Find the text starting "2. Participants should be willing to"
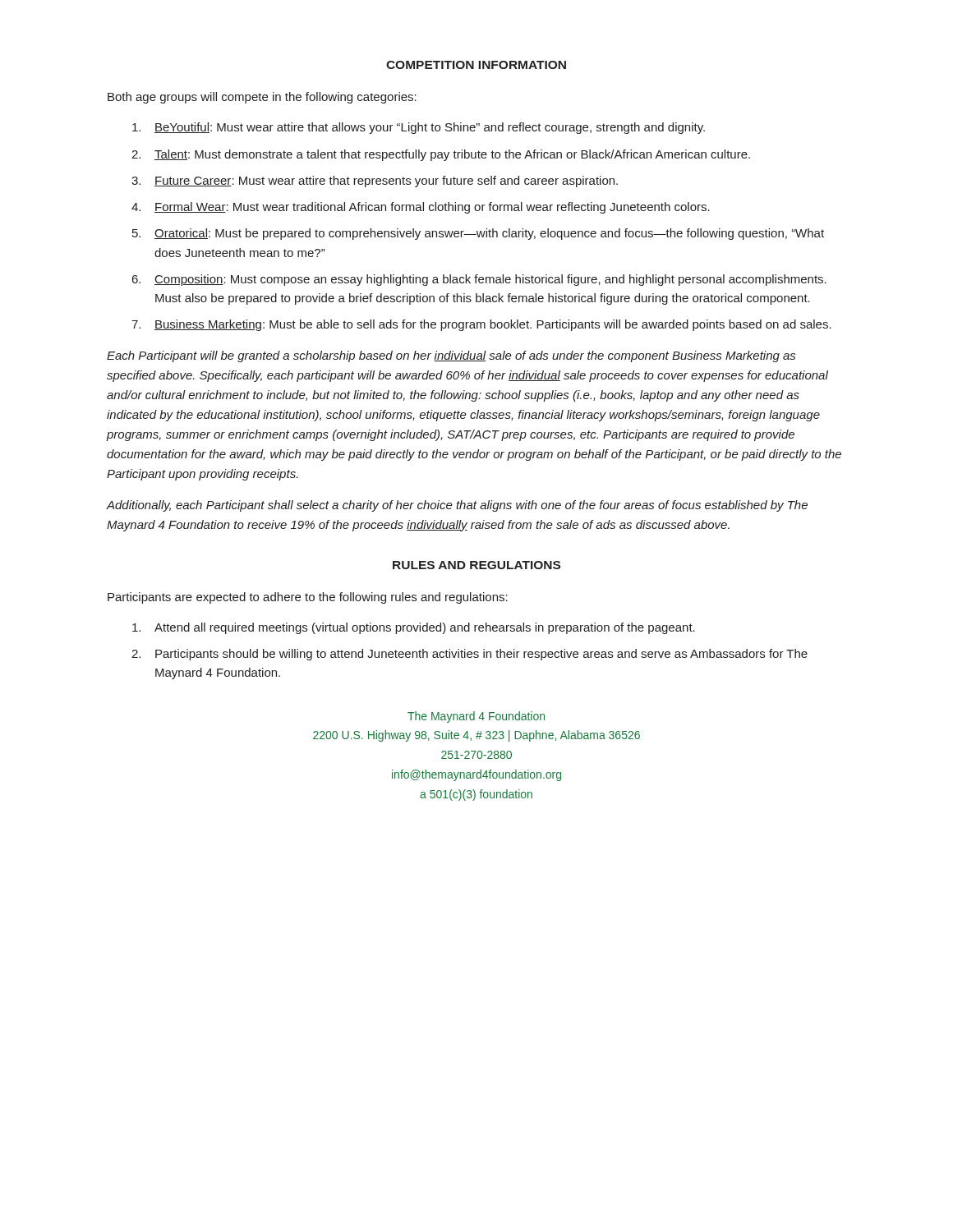This screenshot has height=1232, width=953. (489, 663)
